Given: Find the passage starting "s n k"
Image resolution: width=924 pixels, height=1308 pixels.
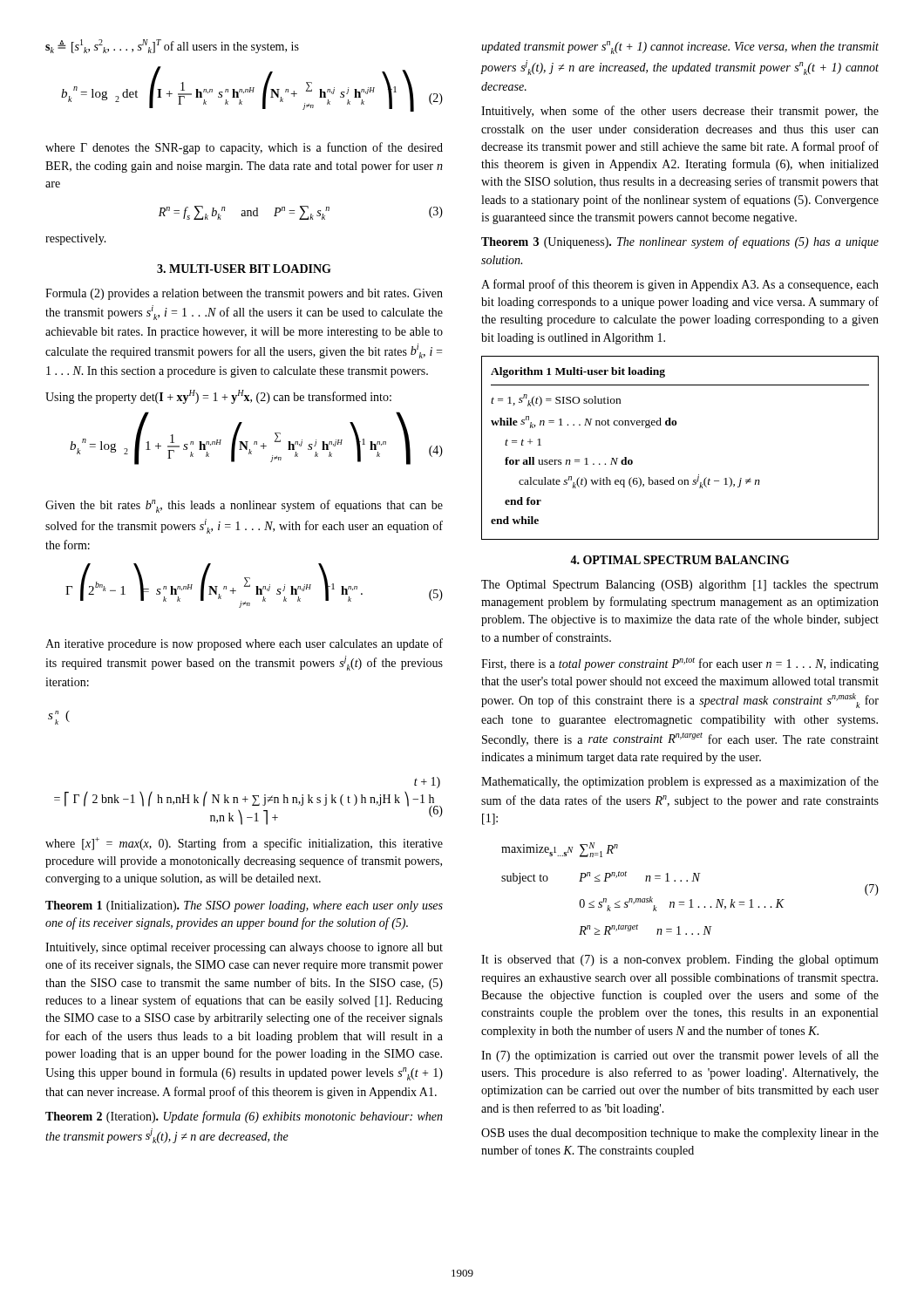Looking at the screenshot, I should coord(59,718).
